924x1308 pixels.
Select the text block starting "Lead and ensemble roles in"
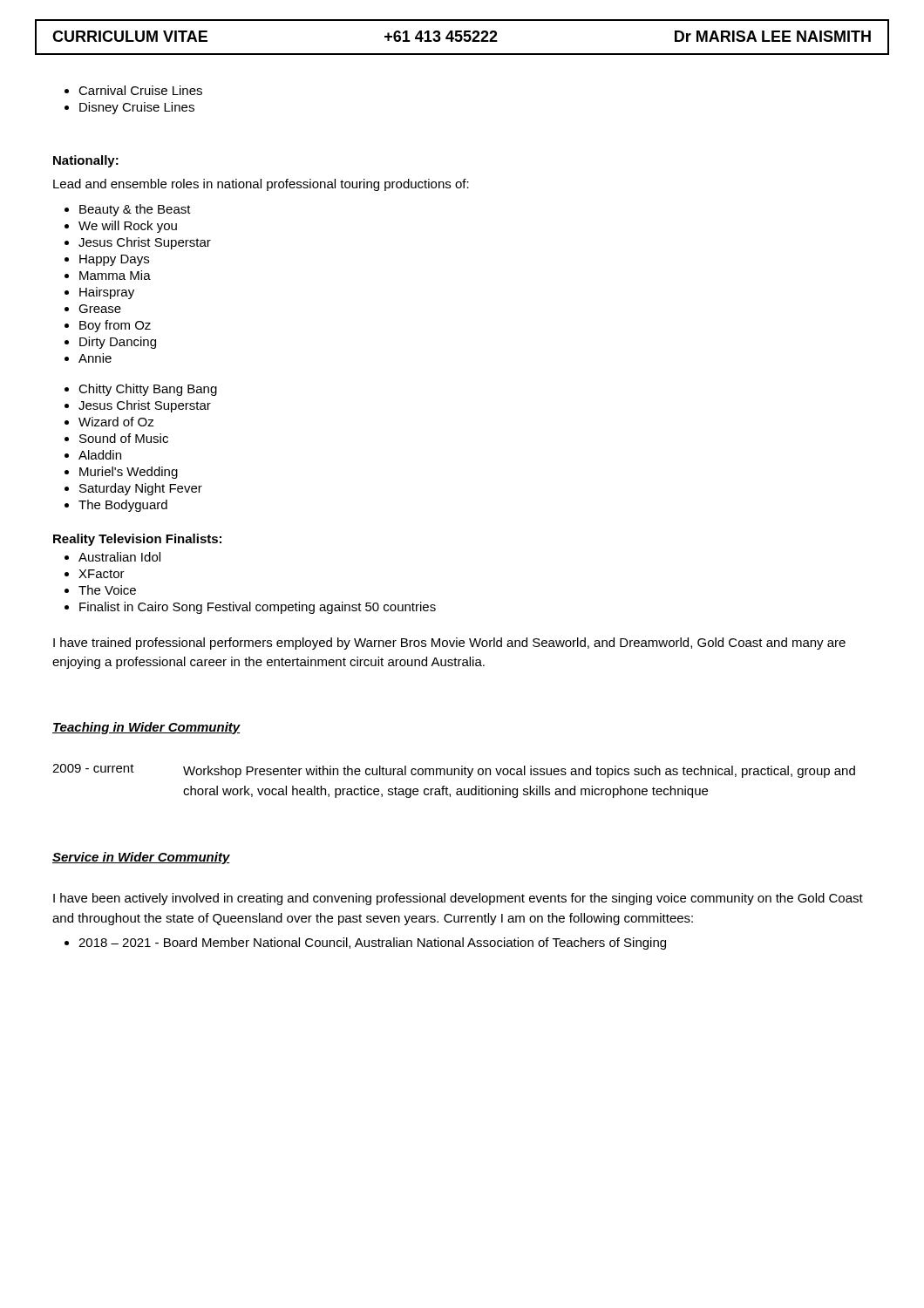(x=261, y=184)
